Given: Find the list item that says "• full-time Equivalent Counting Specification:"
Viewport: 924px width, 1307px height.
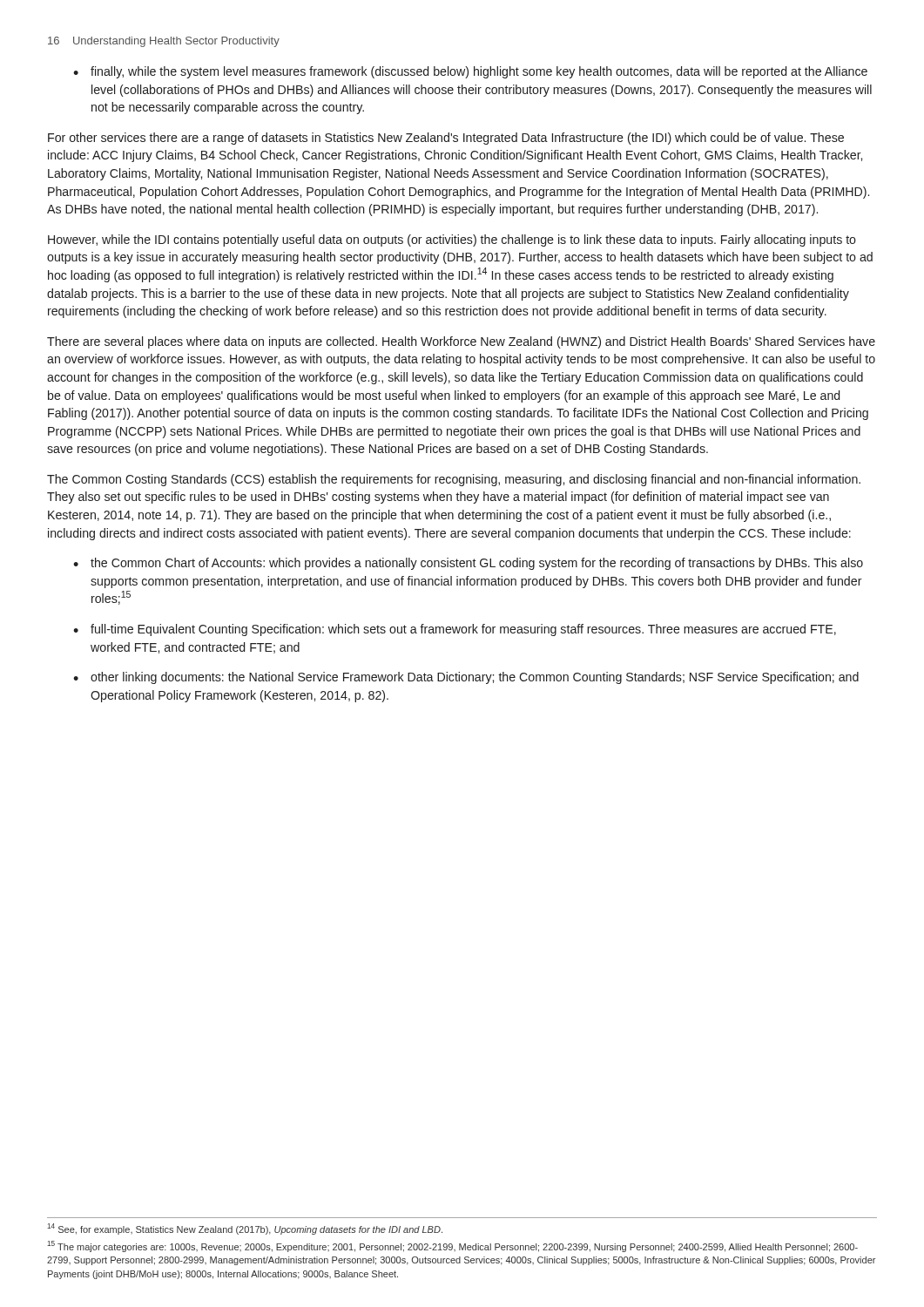Looking at the screenshot, I should pyautogui.click(x=475, y=638).
